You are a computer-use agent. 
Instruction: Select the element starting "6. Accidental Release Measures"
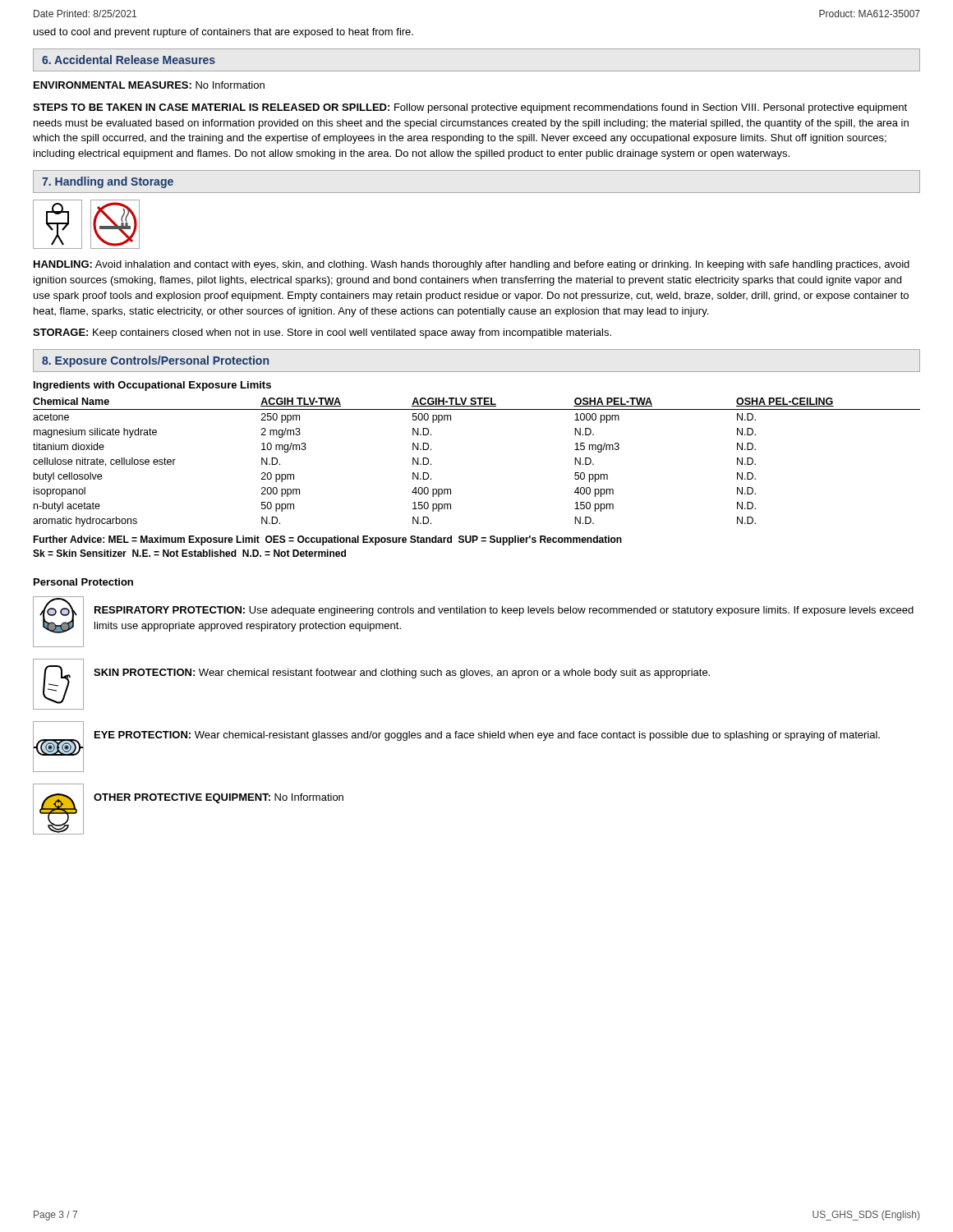(x=129, y=60)
